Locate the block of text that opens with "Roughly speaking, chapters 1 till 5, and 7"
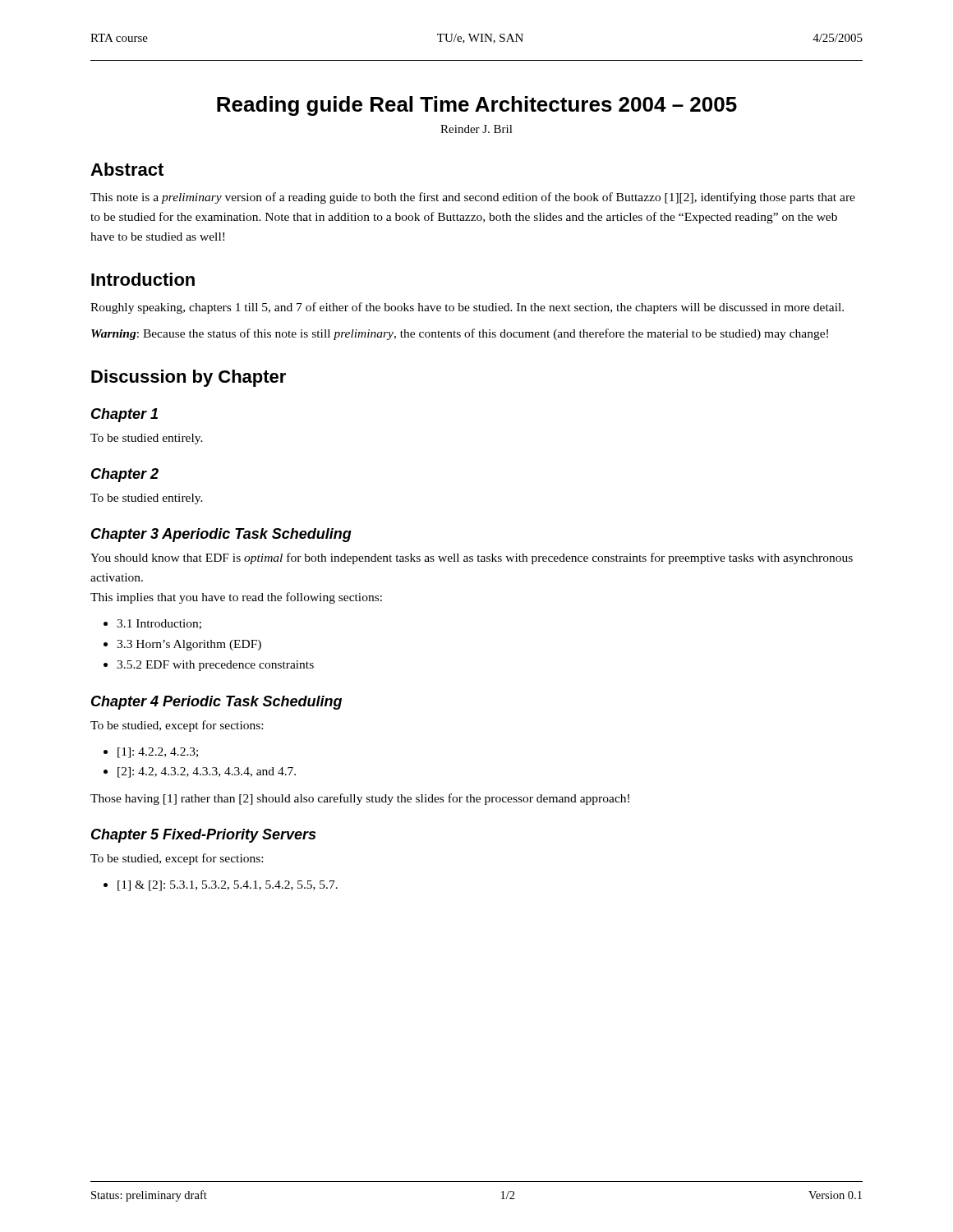 [x=467, y=307]
